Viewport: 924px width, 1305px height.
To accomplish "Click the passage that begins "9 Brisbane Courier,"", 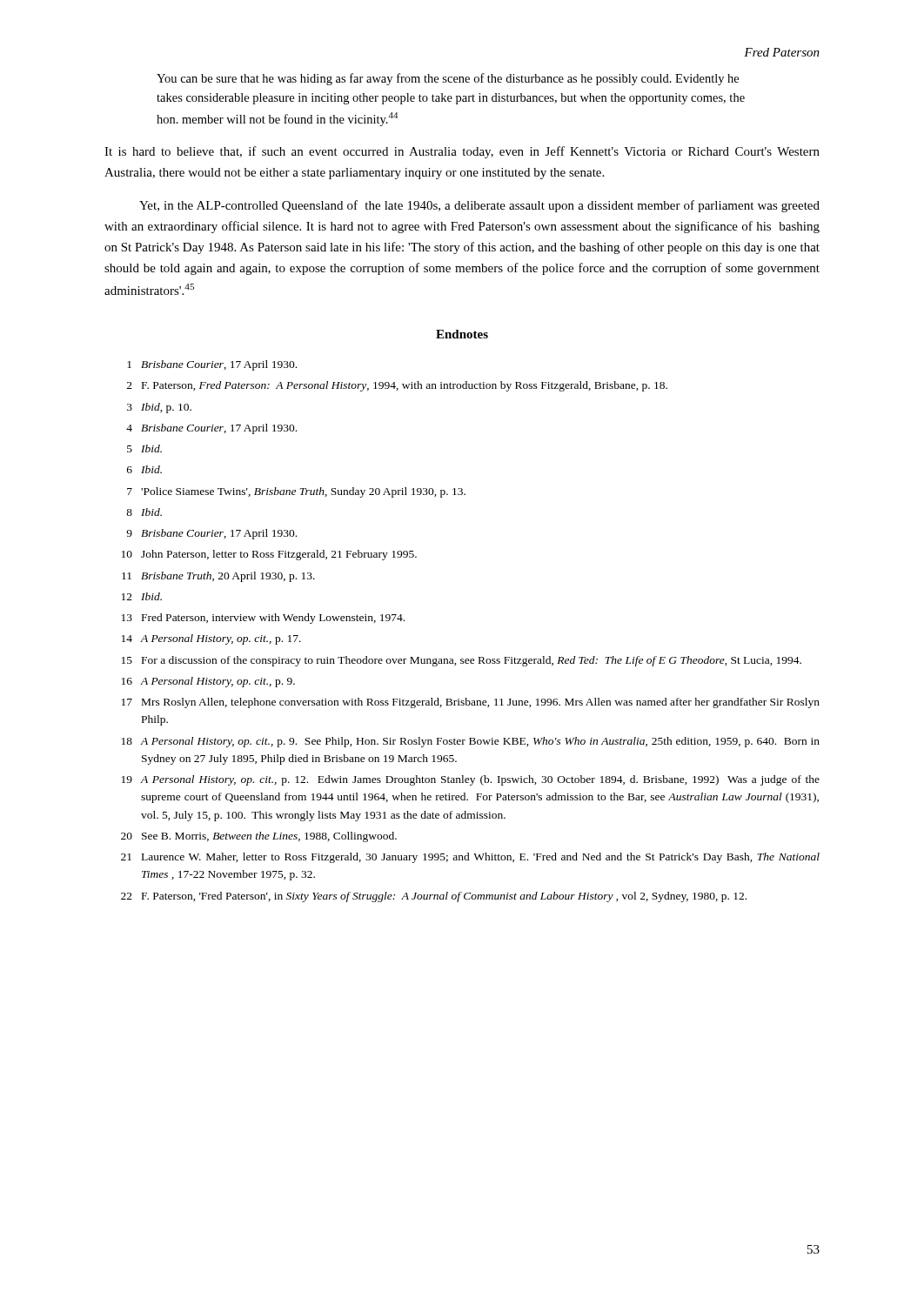I will click(211, 534).
